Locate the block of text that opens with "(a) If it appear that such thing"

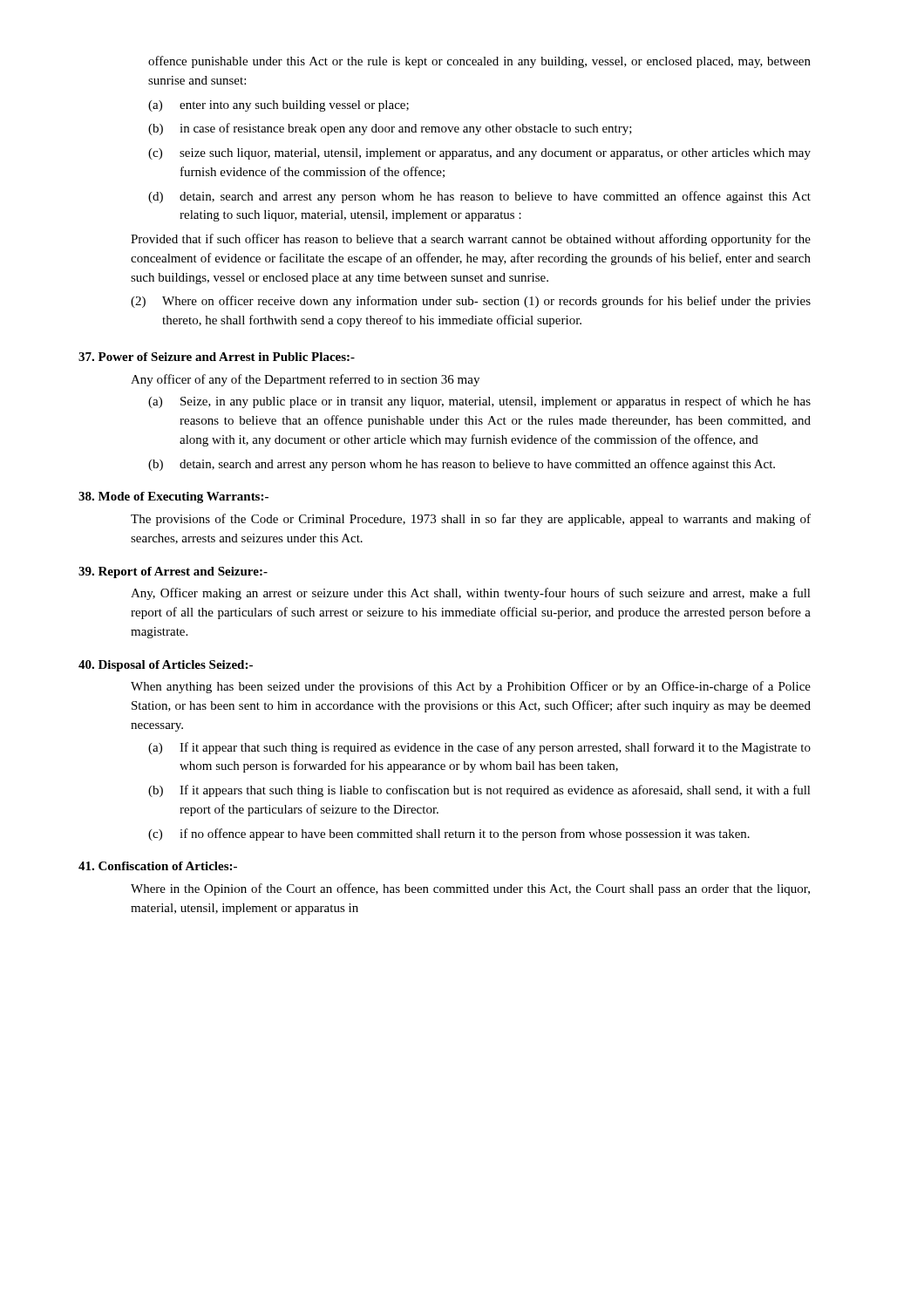pyautogui.click(x=479, y=757)
